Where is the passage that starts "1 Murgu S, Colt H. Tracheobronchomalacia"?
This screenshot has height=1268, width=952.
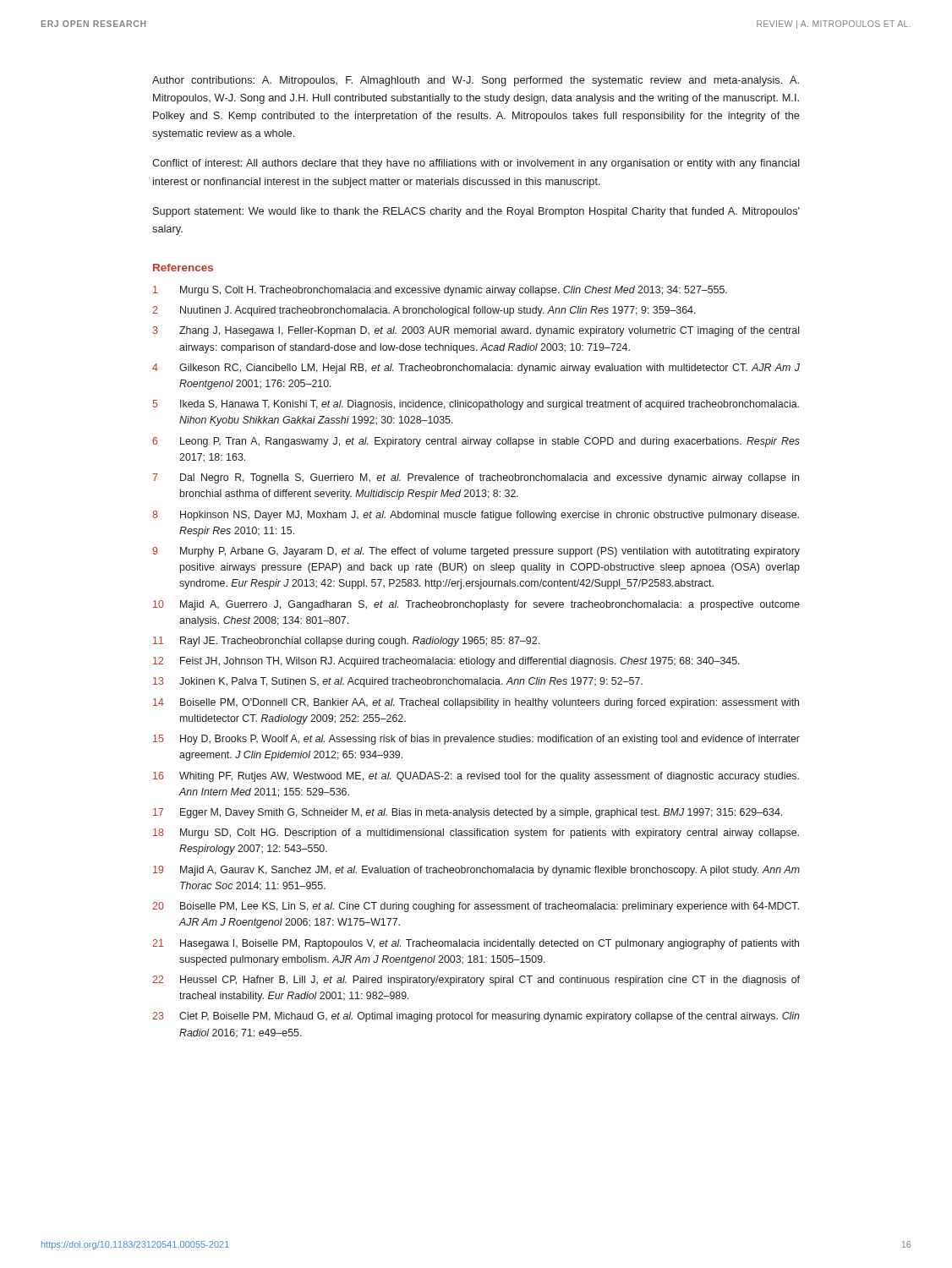[476, 290]
